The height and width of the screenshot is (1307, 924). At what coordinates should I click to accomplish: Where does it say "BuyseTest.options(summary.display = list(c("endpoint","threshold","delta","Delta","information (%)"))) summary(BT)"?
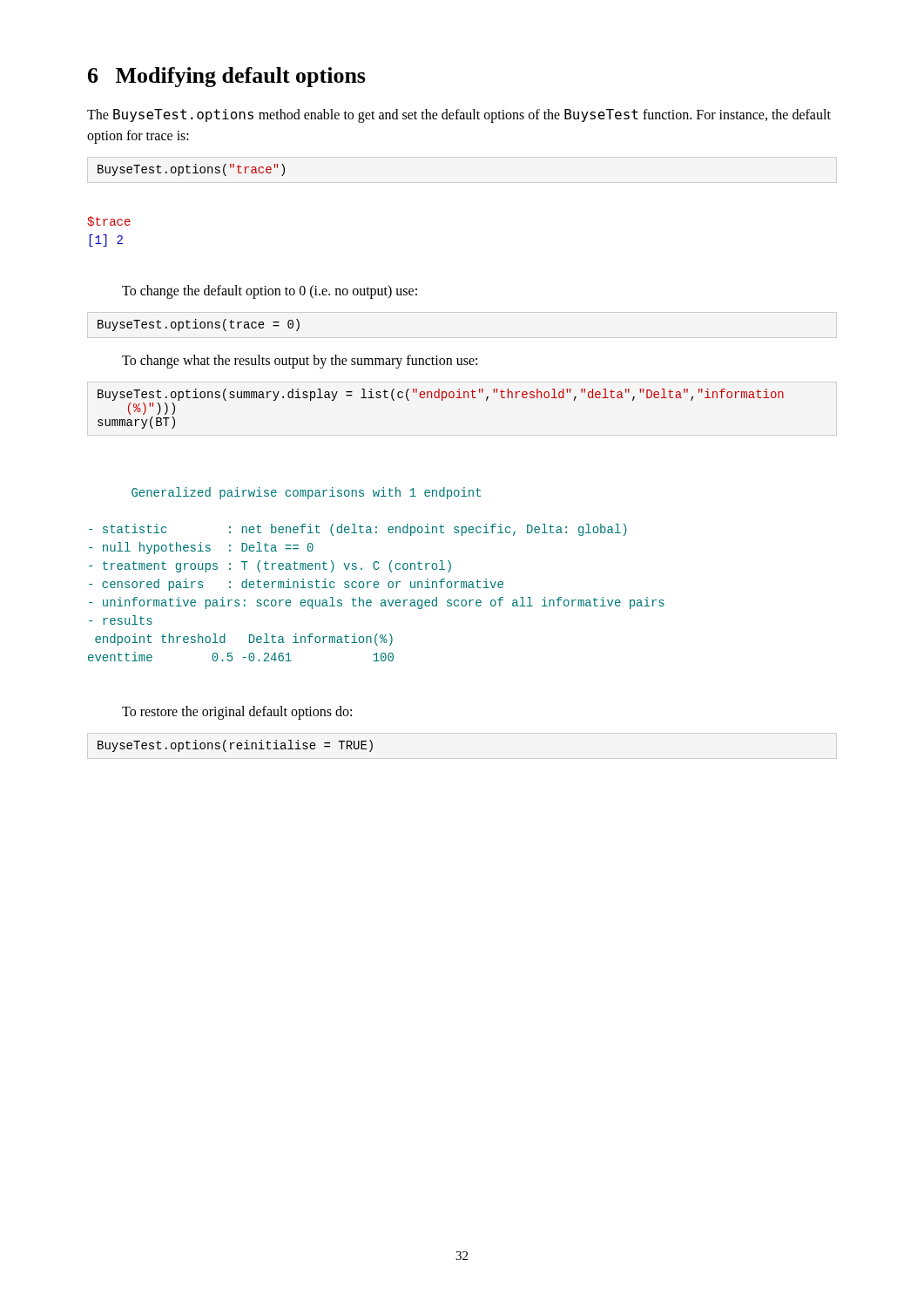point(441,409)
